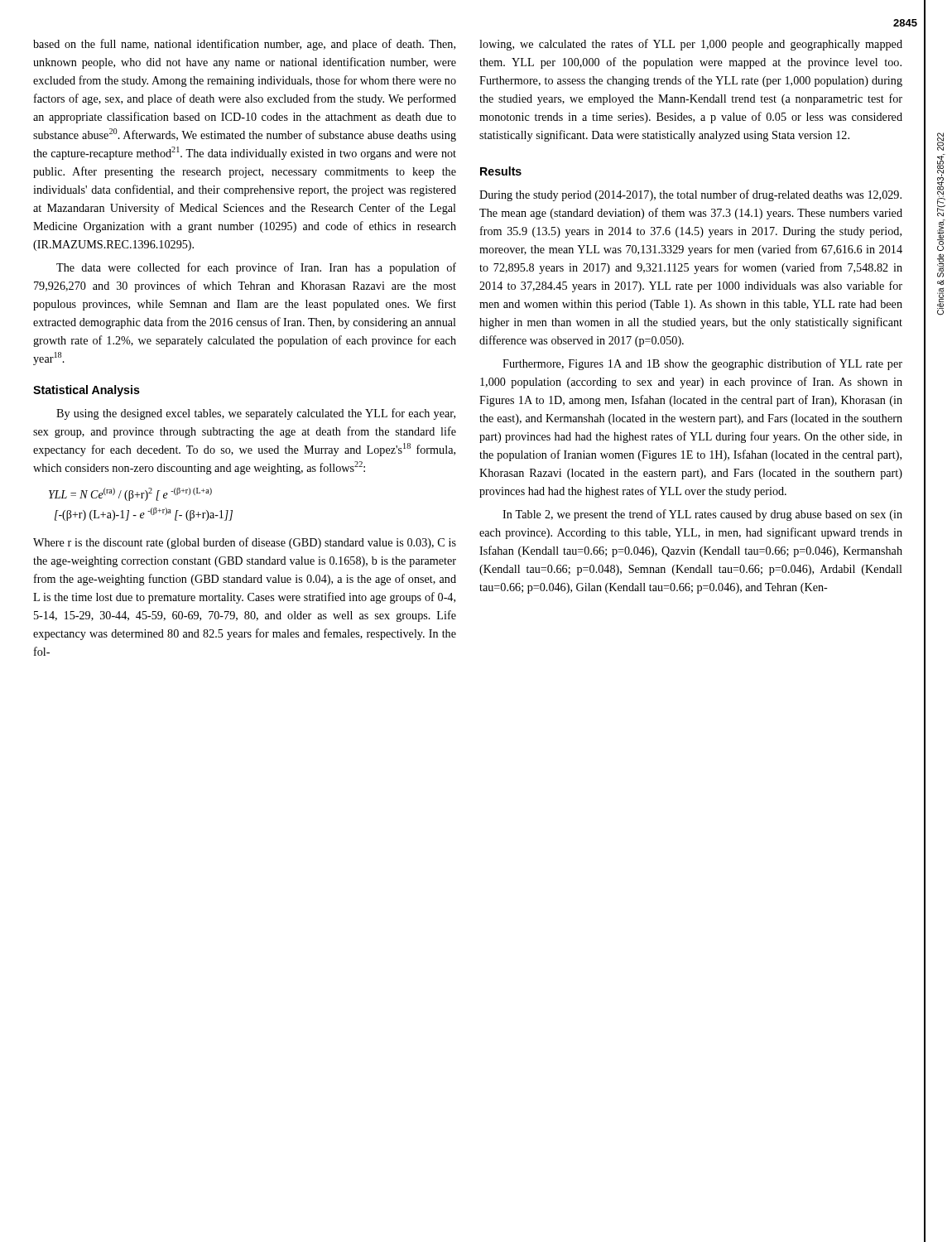Locate the text block starting "Where r is the discount rate (global burden"

coord(245,597)
